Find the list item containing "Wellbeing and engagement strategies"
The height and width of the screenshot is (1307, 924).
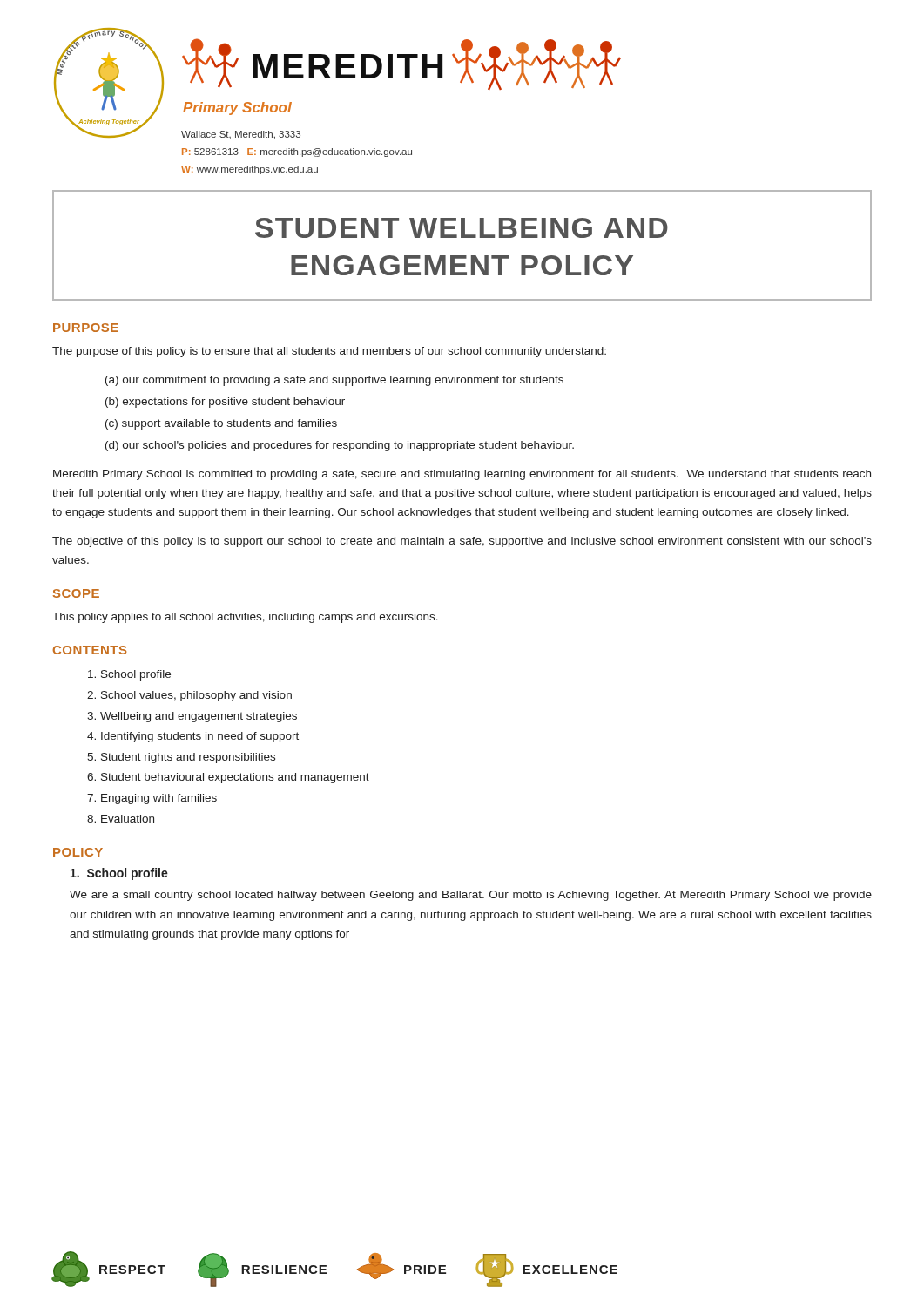[199, 715]
